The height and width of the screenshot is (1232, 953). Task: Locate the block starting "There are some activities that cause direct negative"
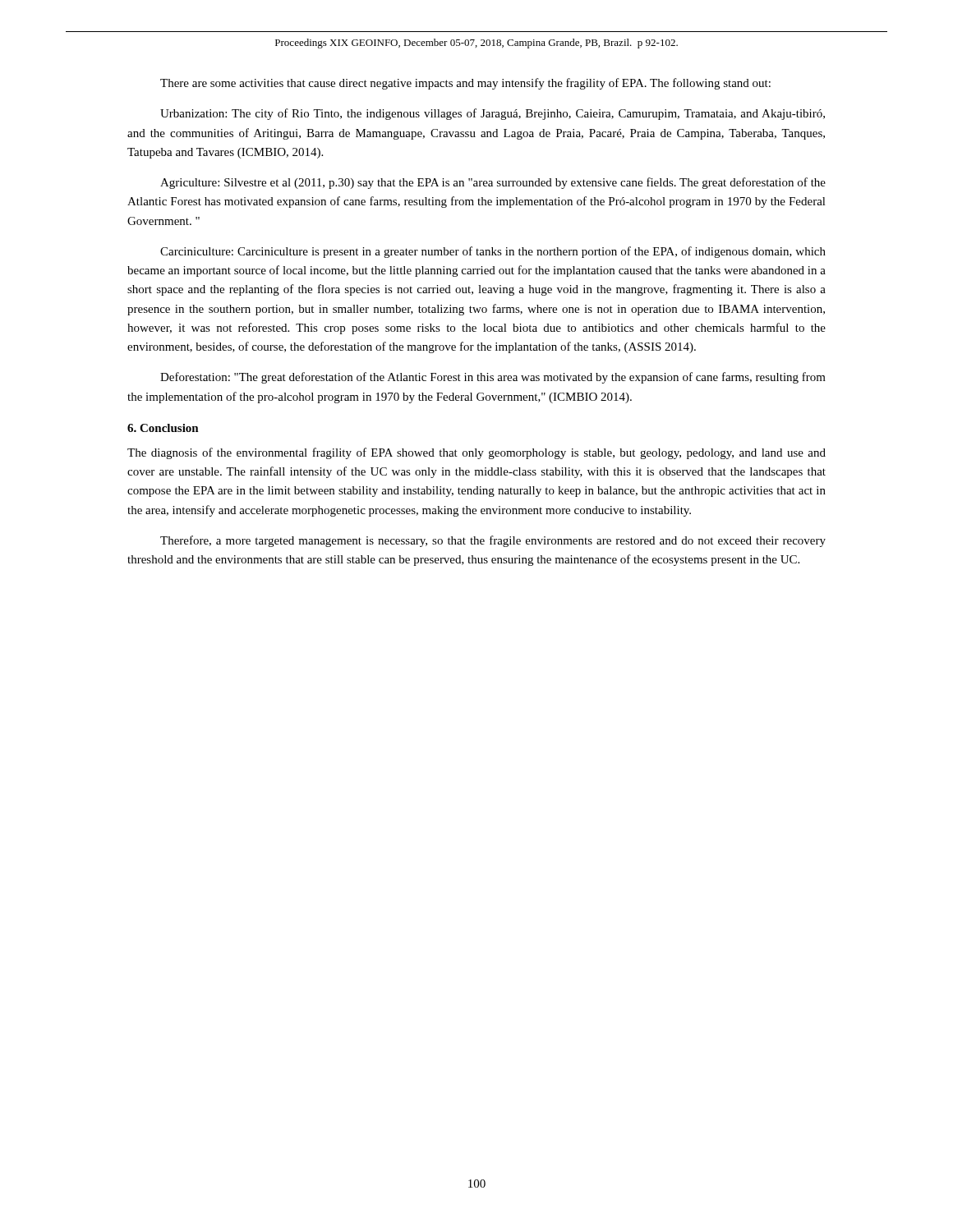click(466, 83)
